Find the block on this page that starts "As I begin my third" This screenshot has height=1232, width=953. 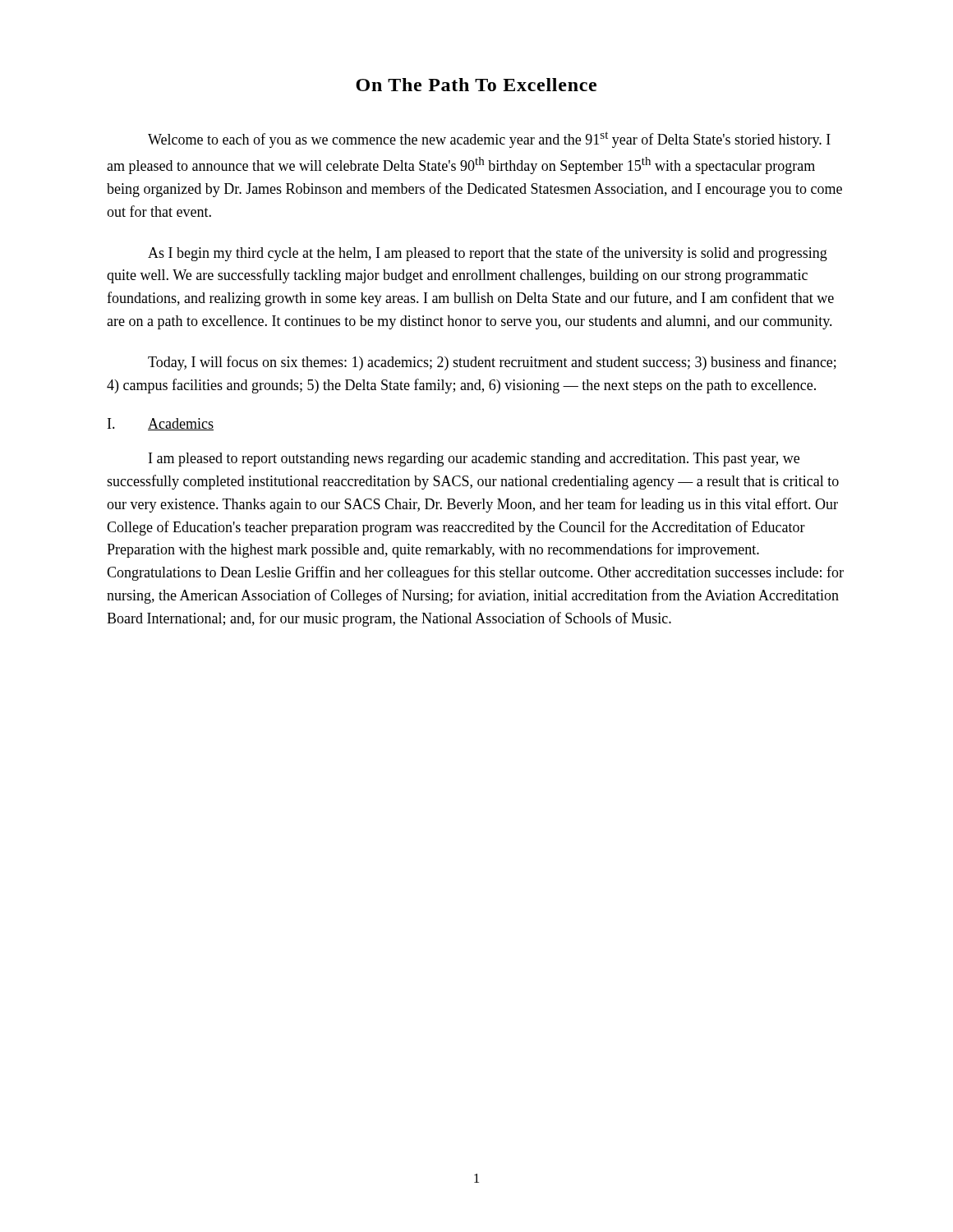470,287
